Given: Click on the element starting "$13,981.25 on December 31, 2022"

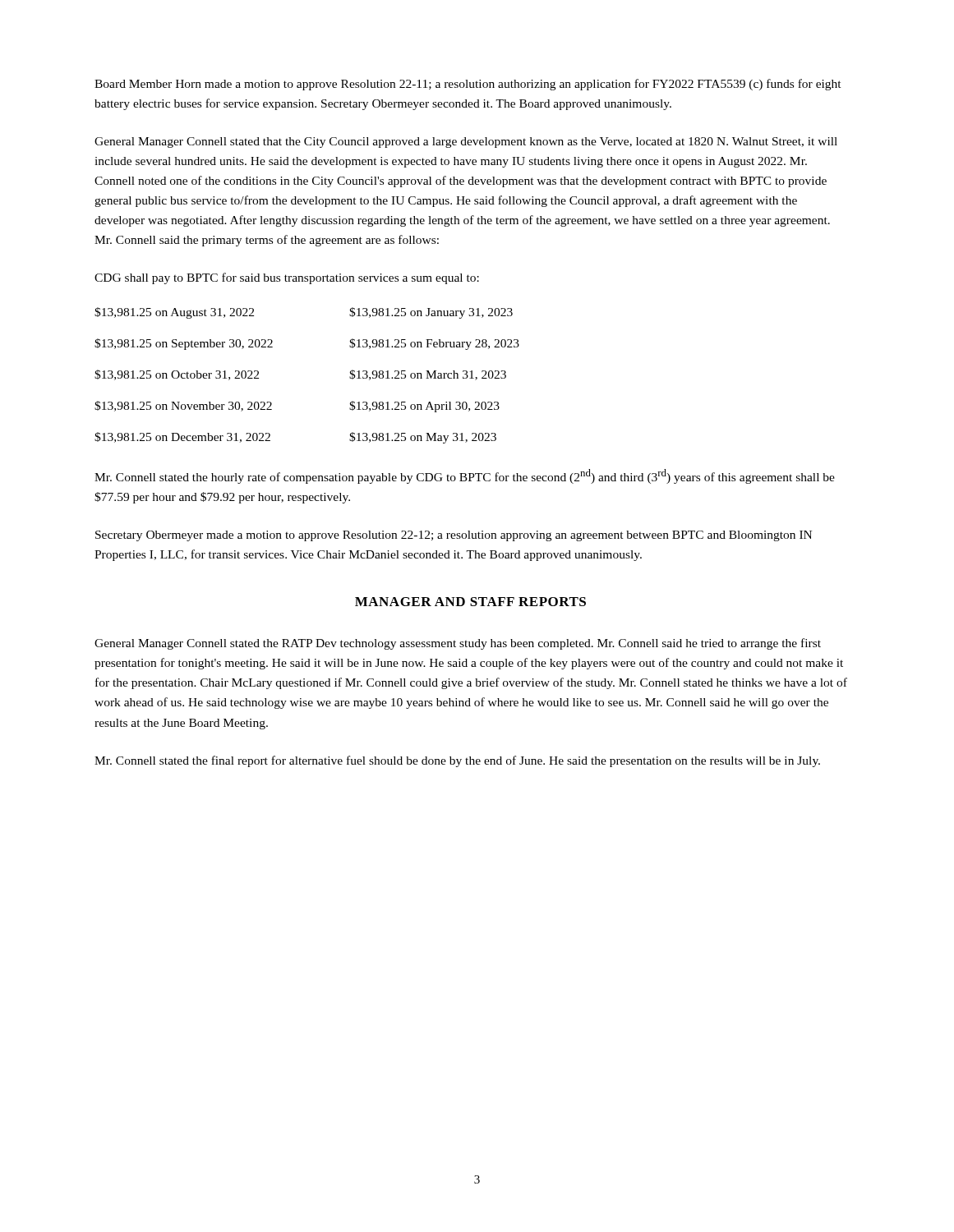Looking at the screenshot, I should click(183, 437).
